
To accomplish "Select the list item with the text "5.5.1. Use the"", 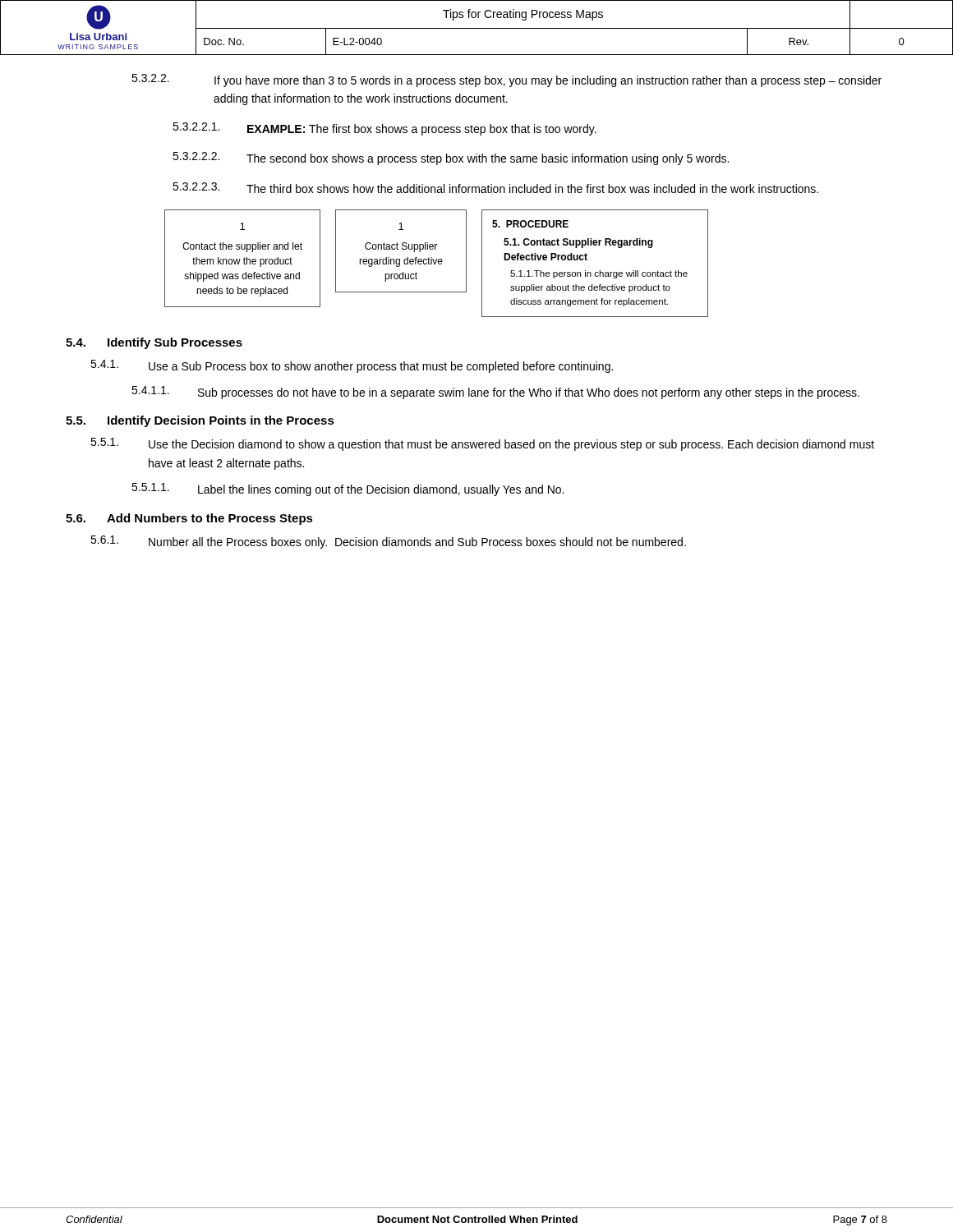I will pyautogui.click(x=489, y=454).
